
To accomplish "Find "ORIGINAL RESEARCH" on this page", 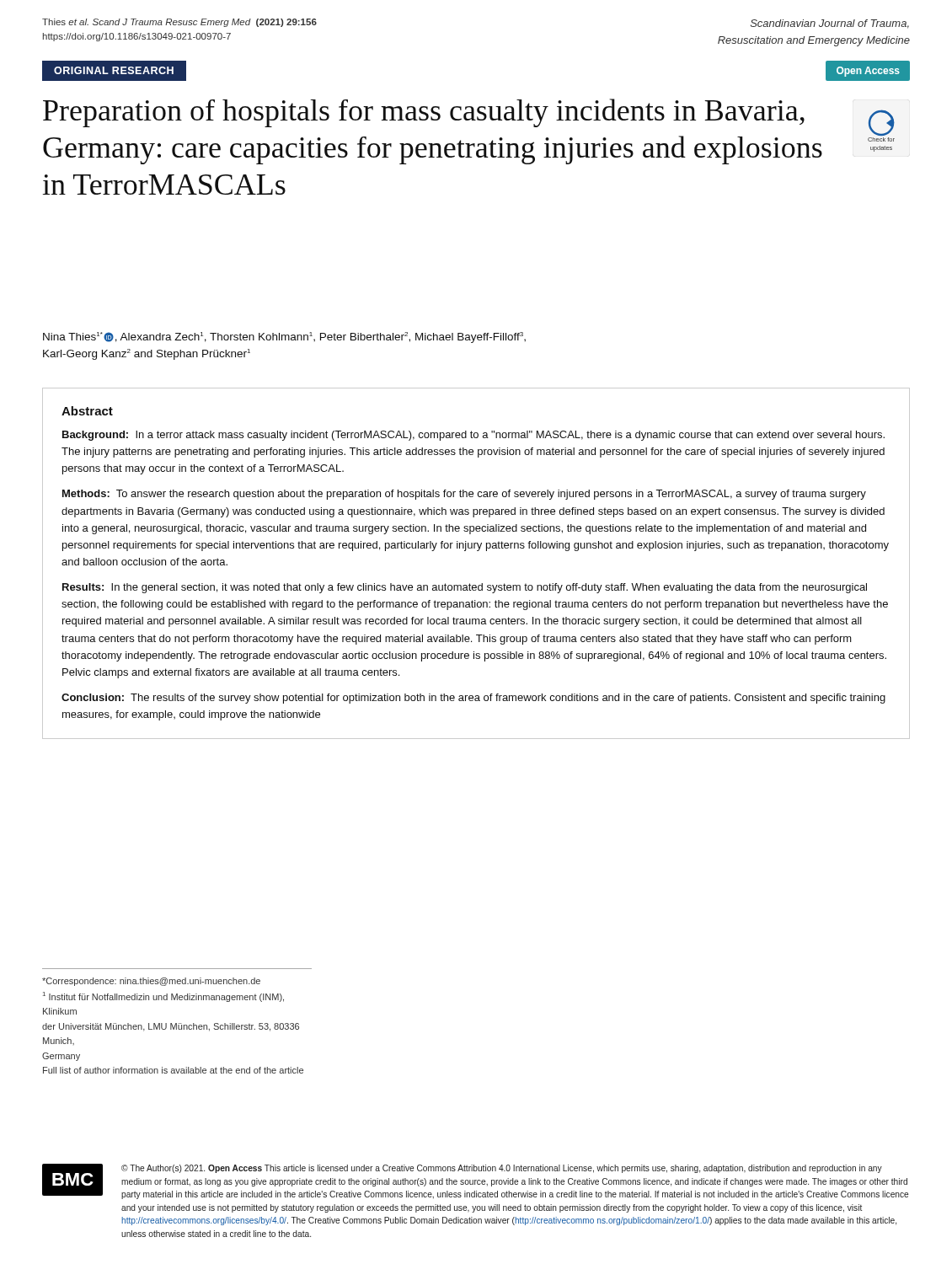I will point(114,71).
